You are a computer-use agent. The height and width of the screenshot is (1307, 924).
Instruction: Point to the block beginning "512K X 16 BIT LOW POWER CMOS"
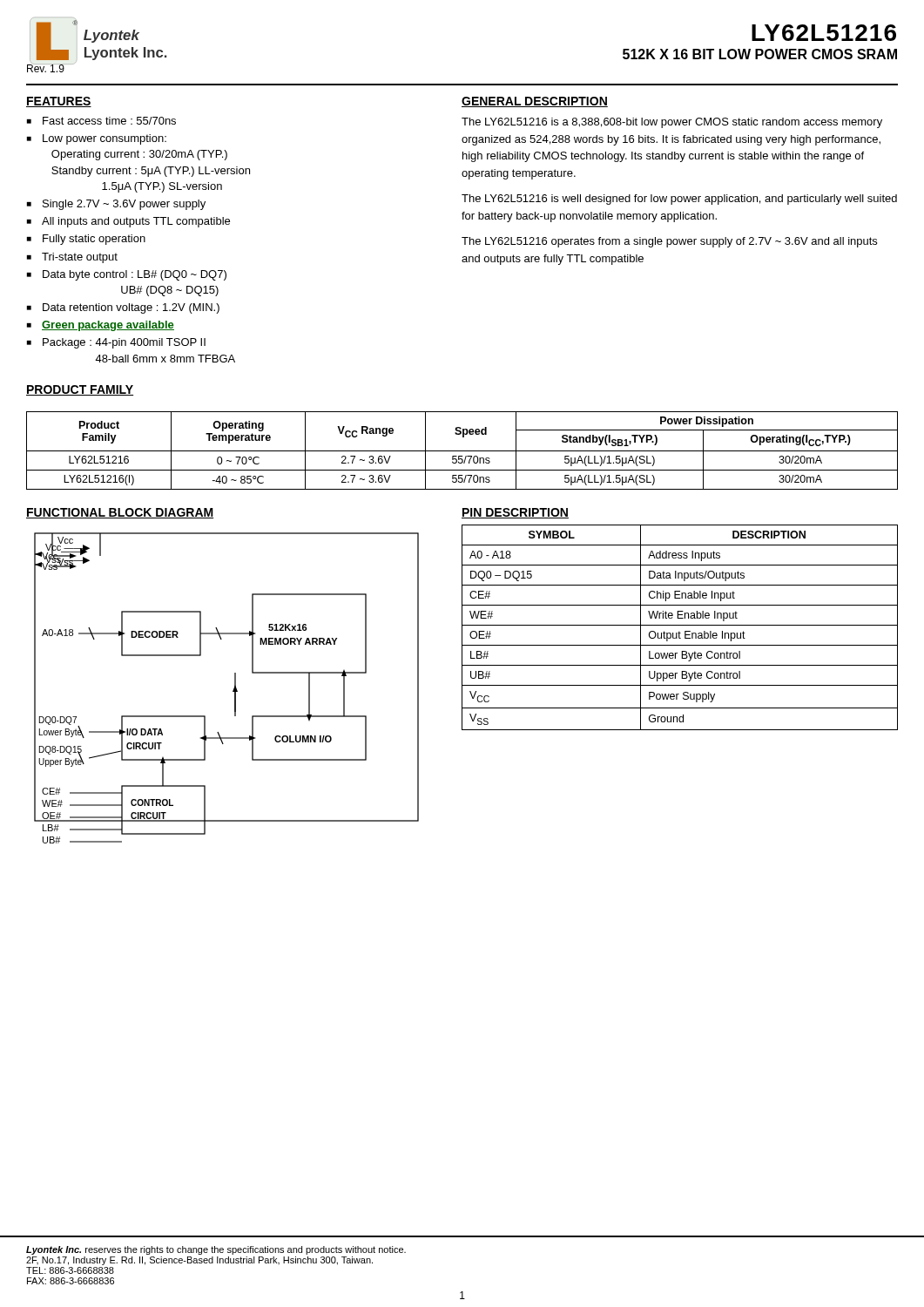click(x=760, y=54)
